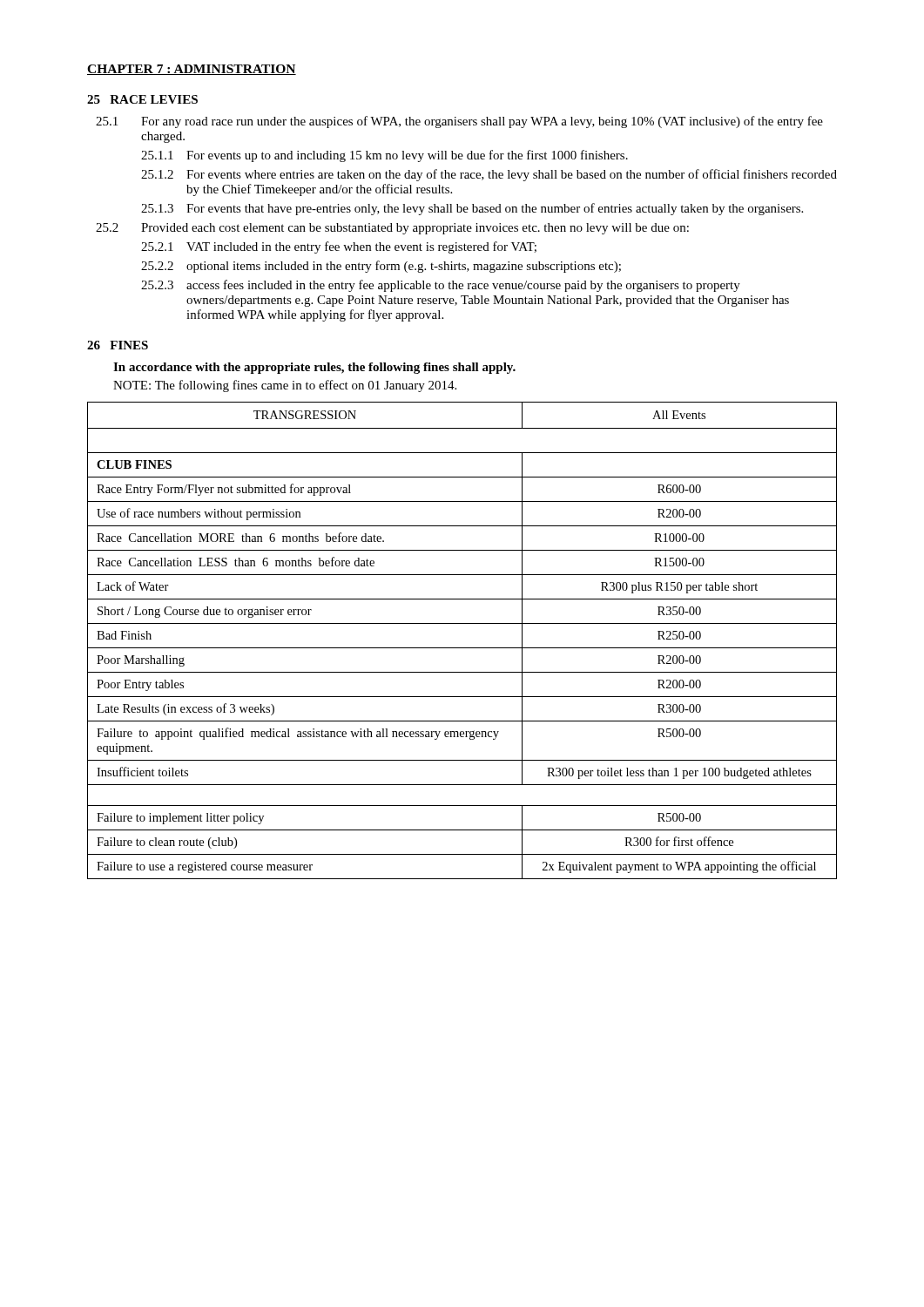Click on the table containing "Race Cancellation LESS than"
Image resolution: width=924 pixels, height=1307 pixels.
coord(462,640)
